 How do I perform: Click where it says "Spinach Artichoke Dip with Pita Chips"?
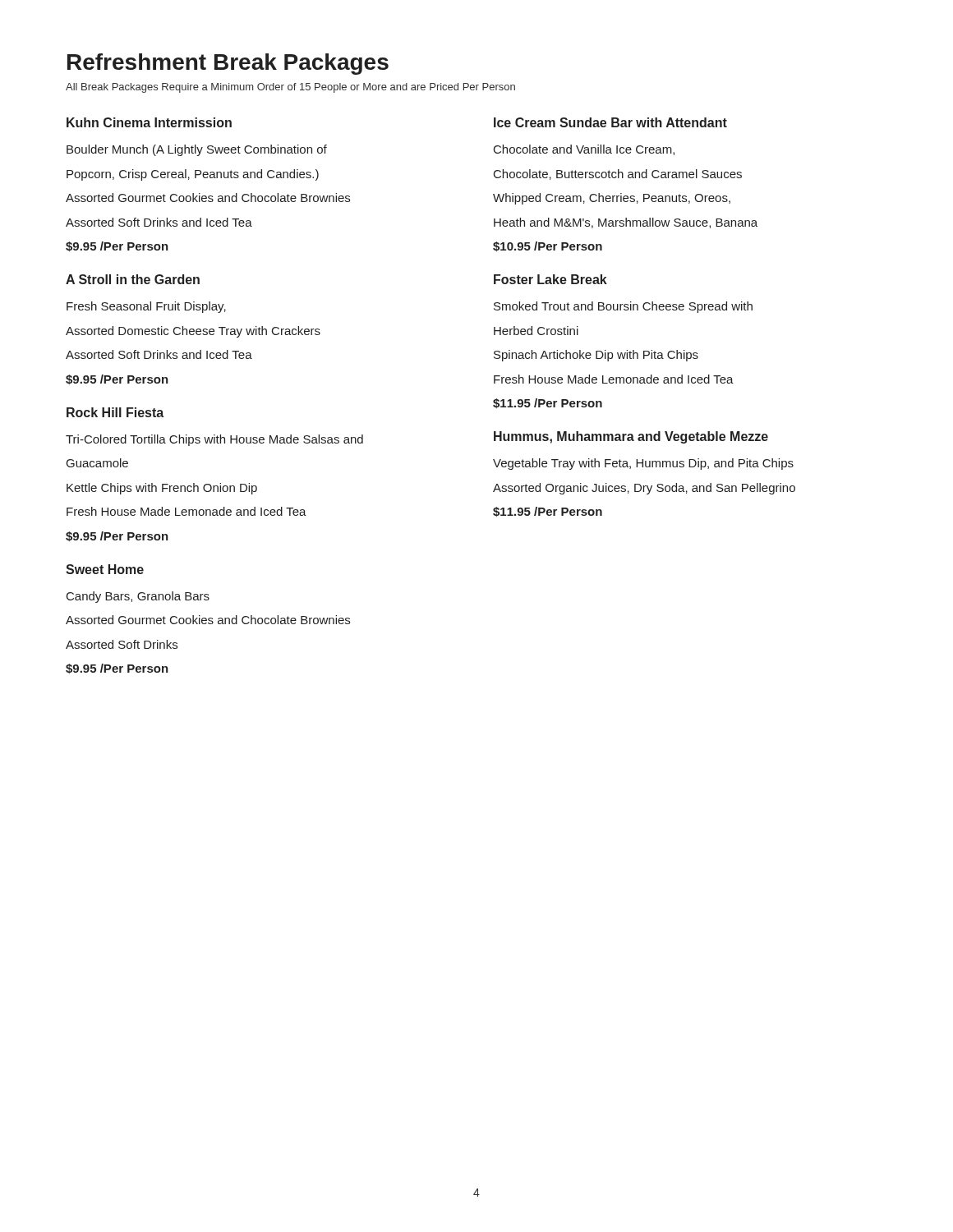(596, 354)
